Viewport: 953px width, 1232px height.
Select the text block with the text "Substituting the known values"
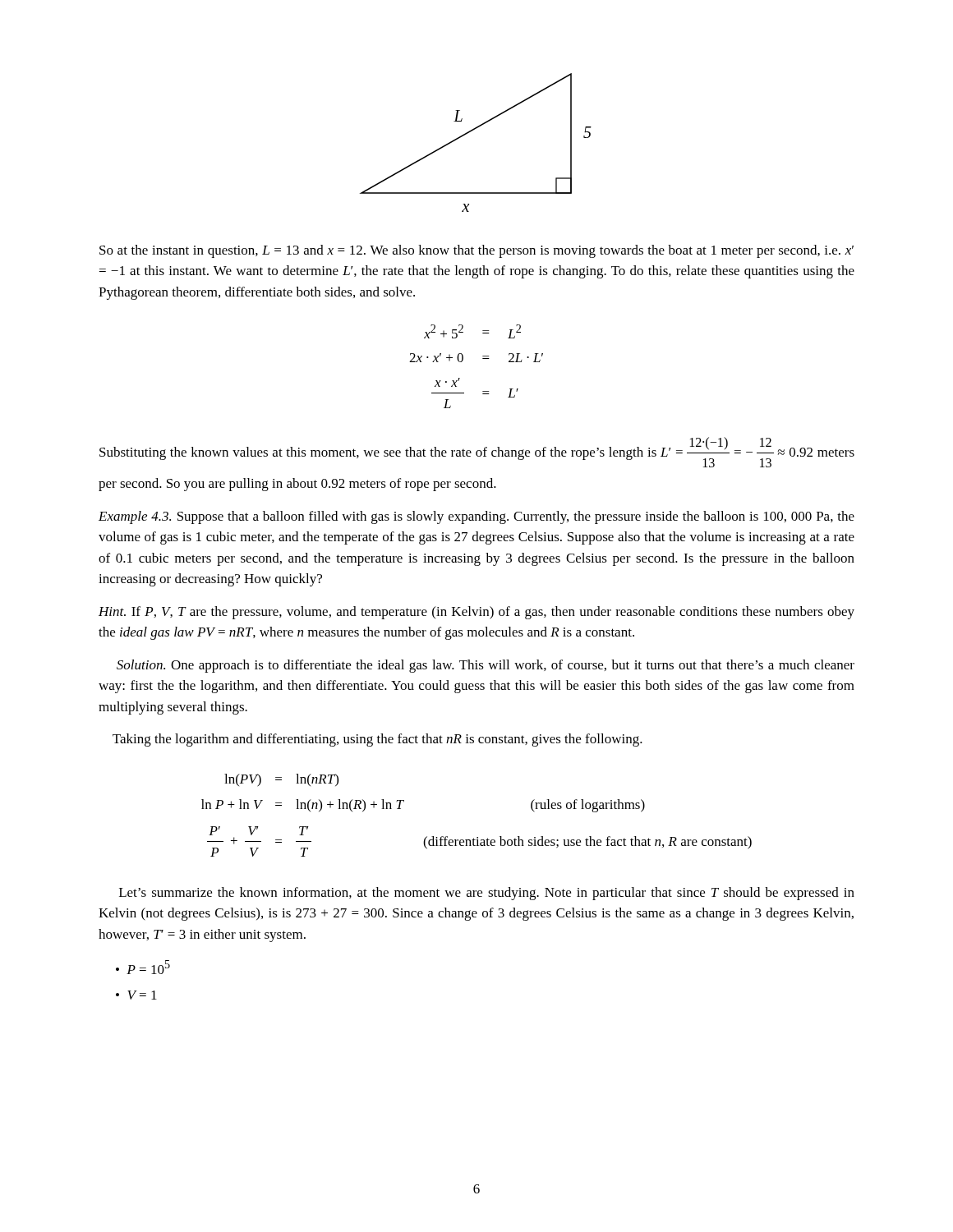476,462
